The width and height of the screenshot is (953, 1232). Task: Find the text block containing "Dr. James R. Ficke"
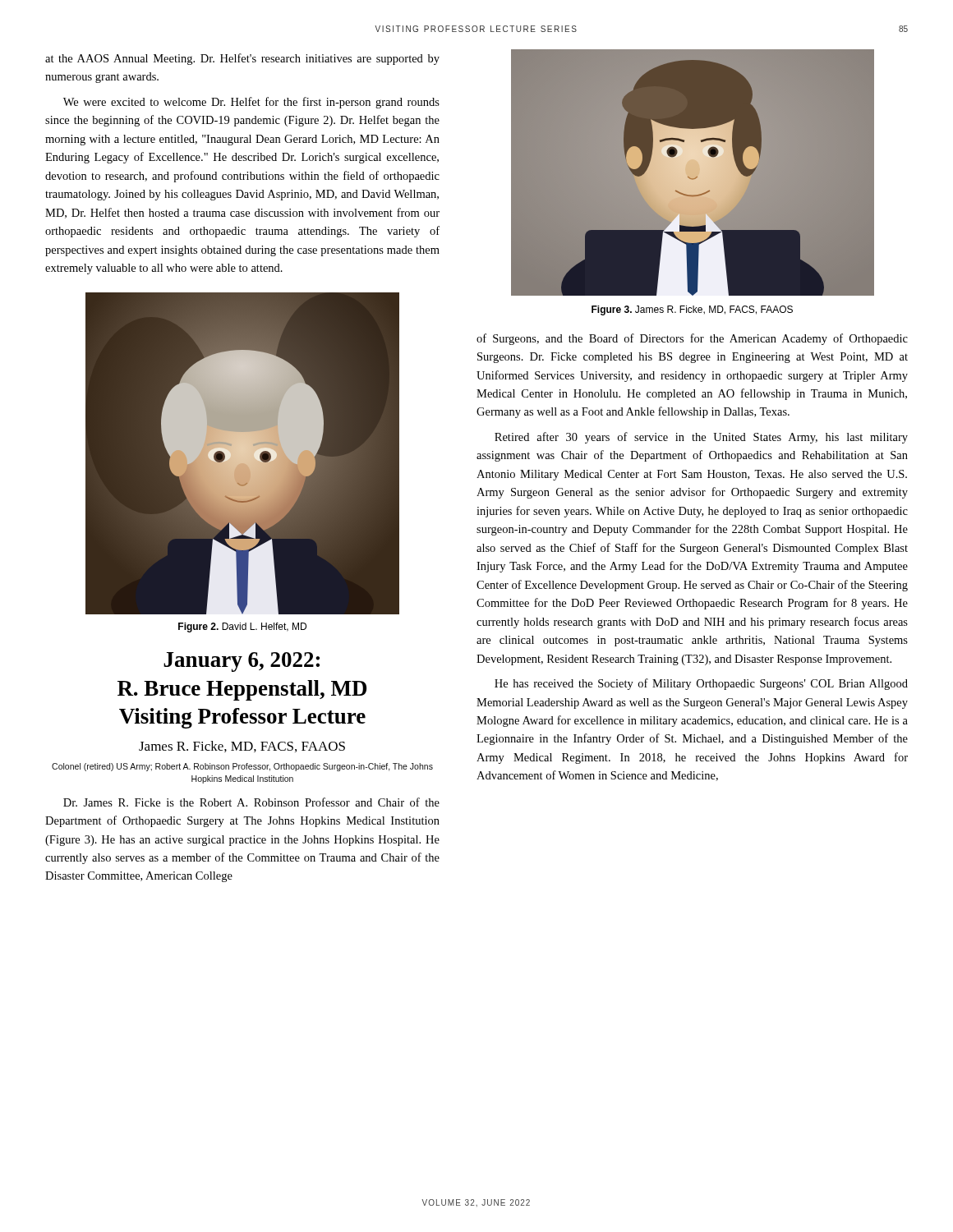pos(242,839)
